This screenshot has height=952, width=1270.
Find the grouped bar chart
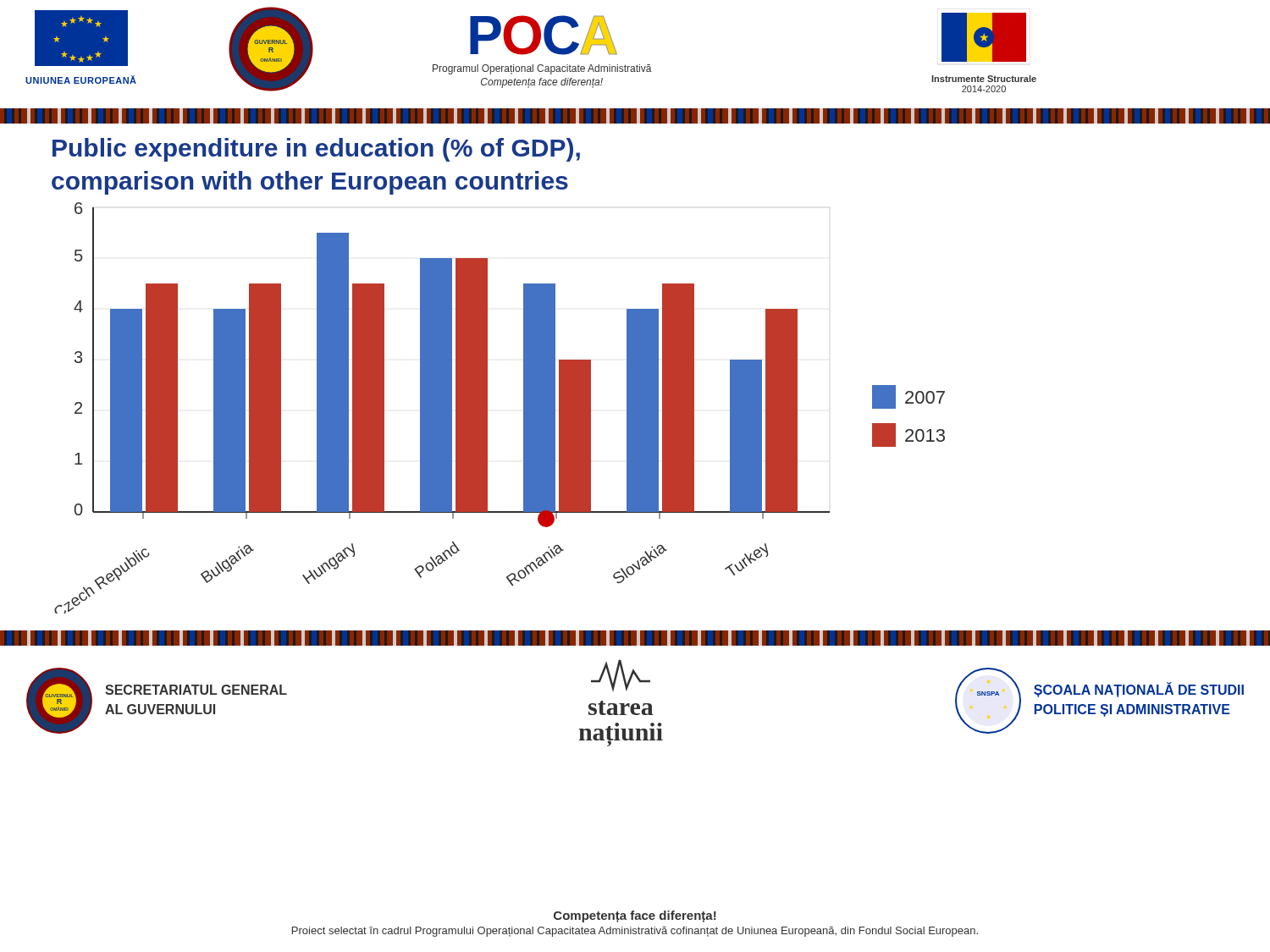[533, 406]
